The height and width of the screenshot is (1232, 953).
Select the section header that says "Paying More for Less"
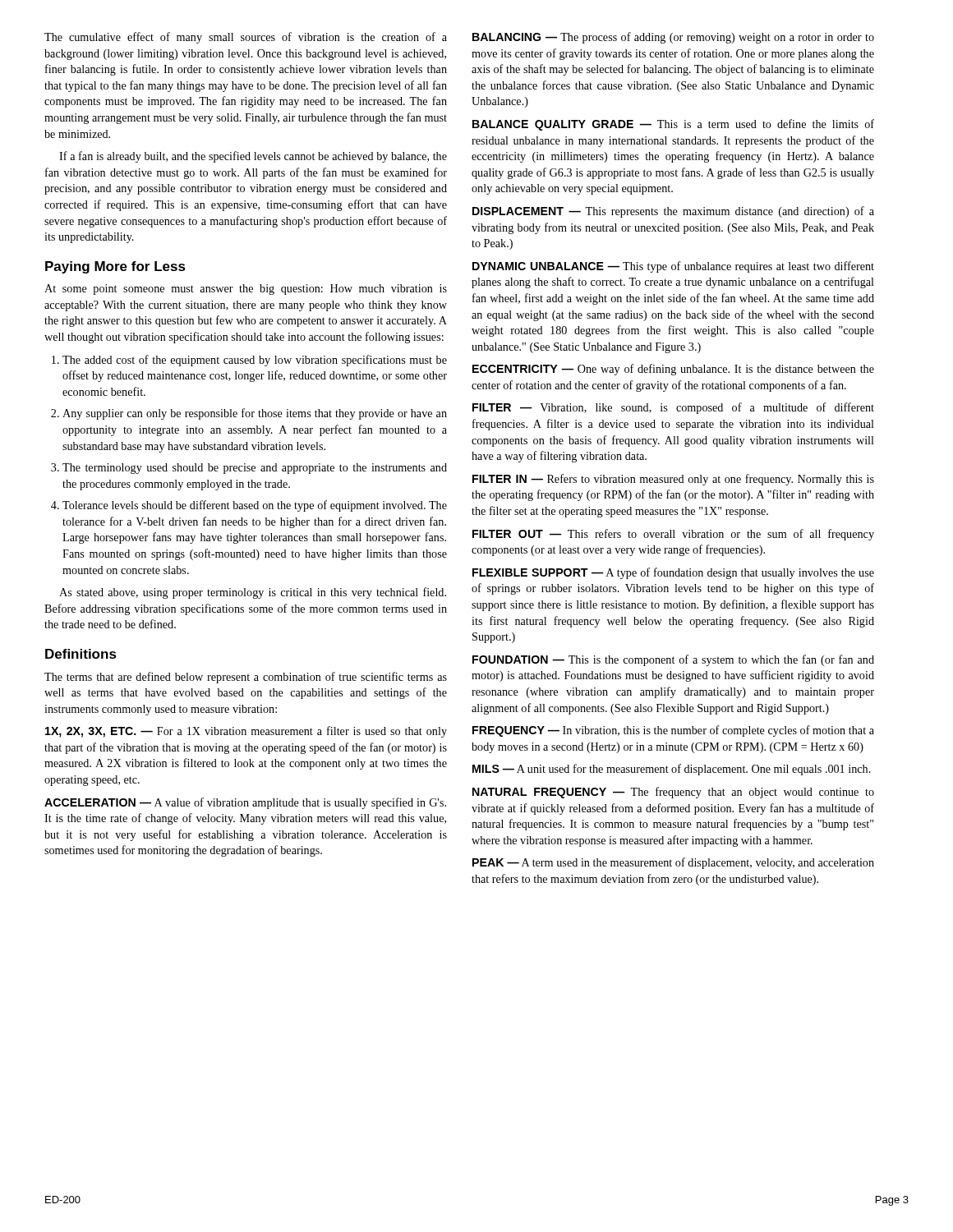click(x=115, y=267)
